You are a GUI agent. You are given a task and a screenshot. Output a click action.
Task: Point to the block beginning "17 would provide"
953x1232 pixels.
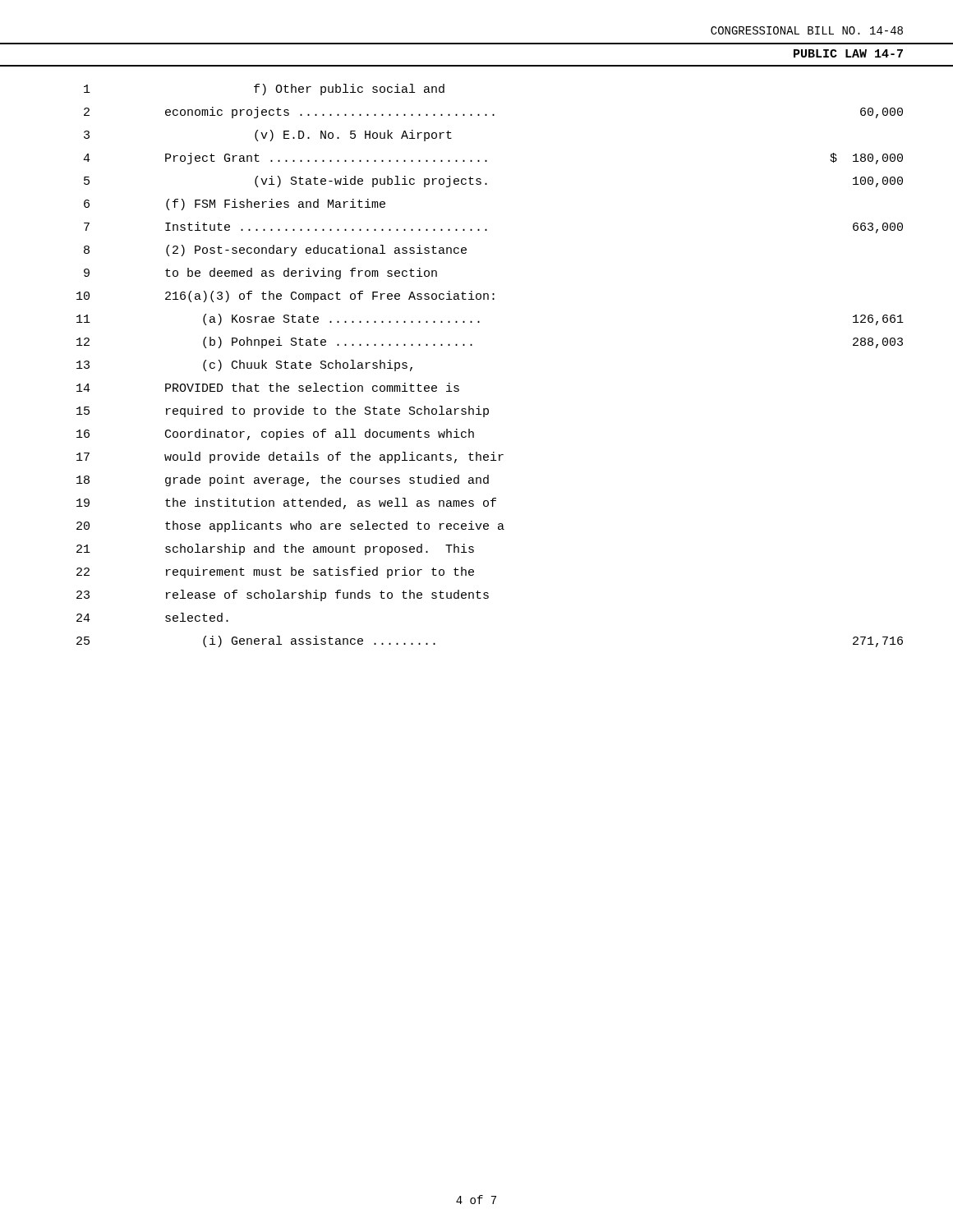440,458
